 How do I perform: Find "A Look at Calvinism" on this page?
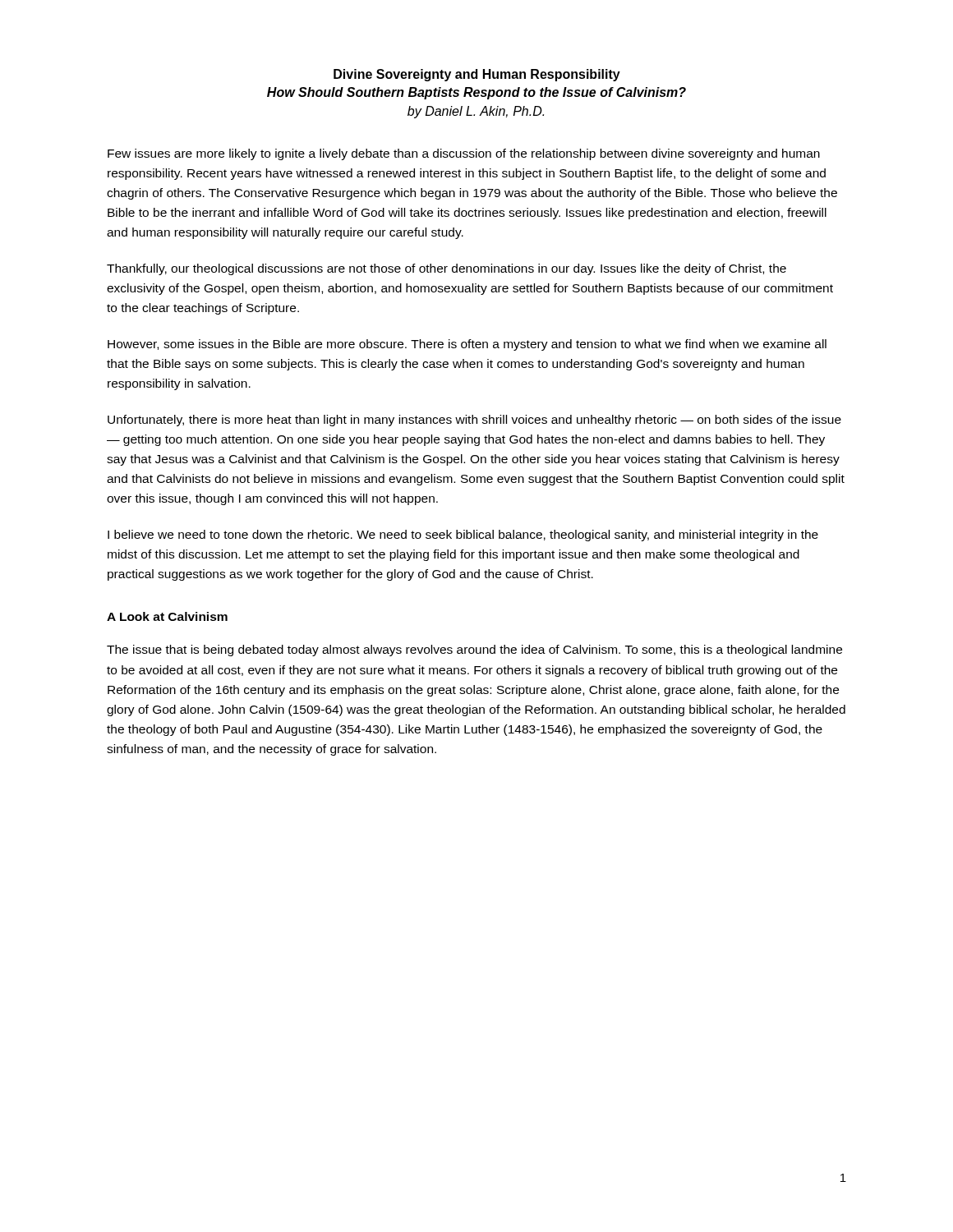coord(167,617)
